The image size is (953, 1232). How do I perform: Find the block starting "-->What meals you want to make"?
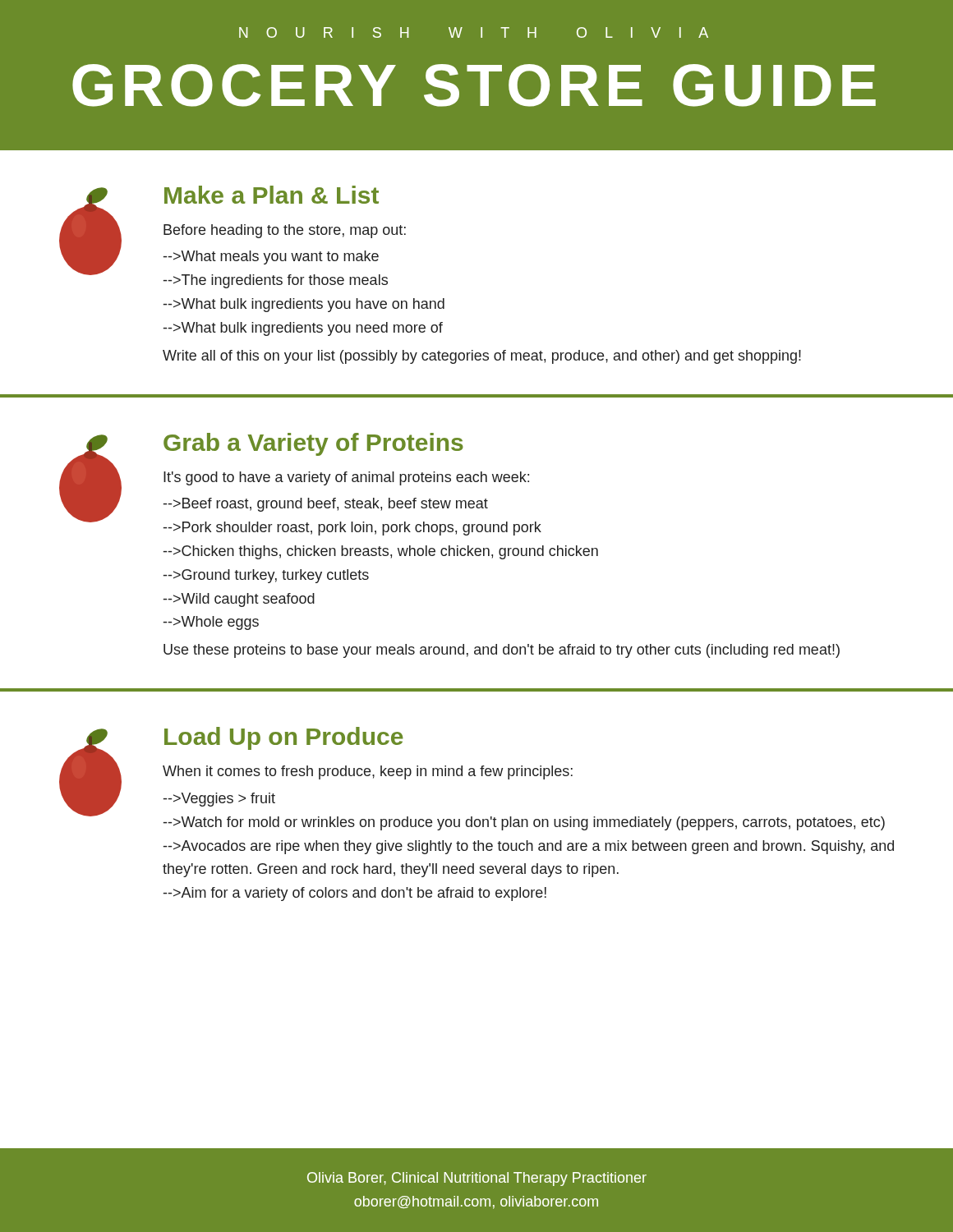click(x=271, y=257)
